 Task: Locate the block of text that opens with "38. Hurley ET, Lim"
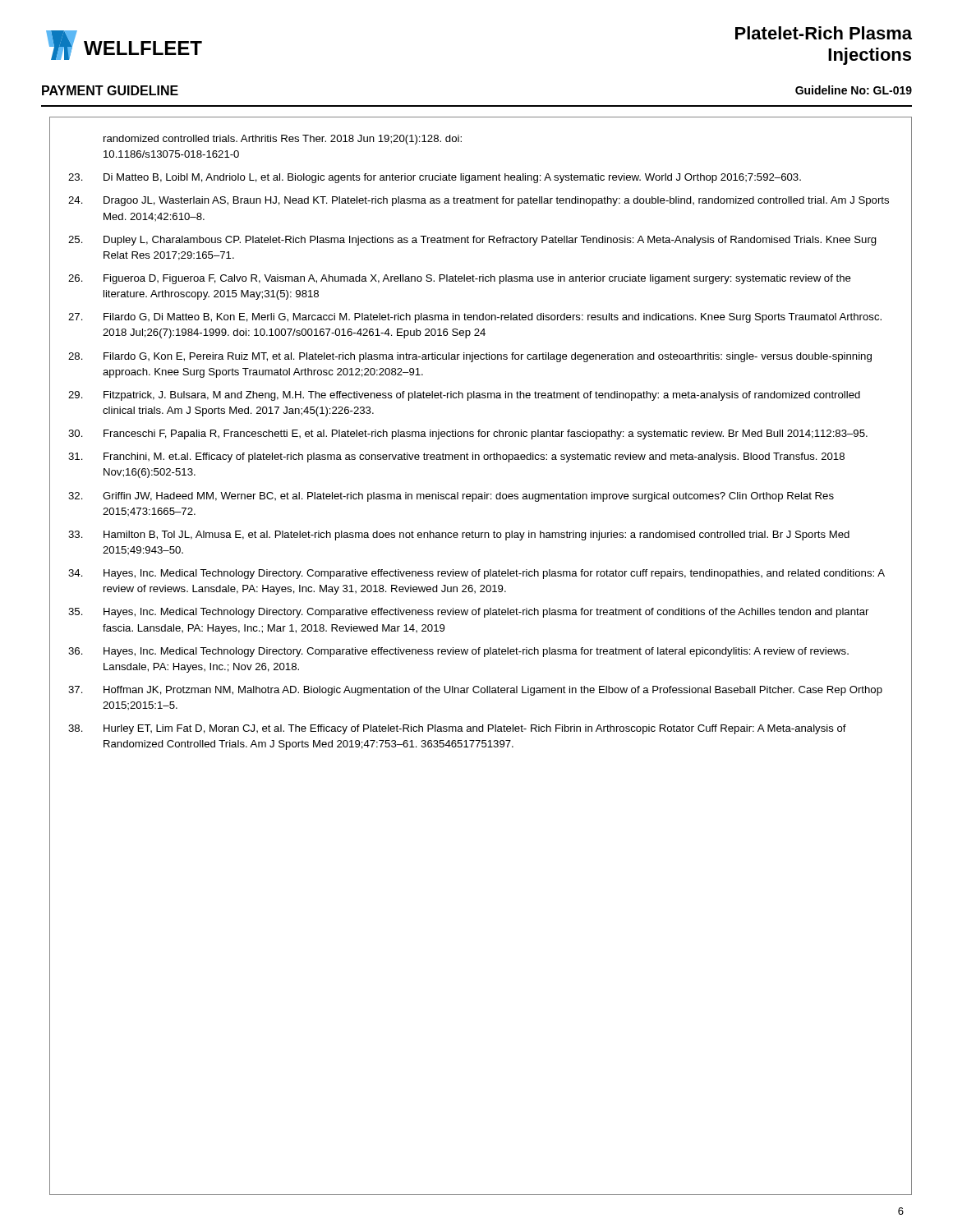pyautogui.click(x=481, y=736)
